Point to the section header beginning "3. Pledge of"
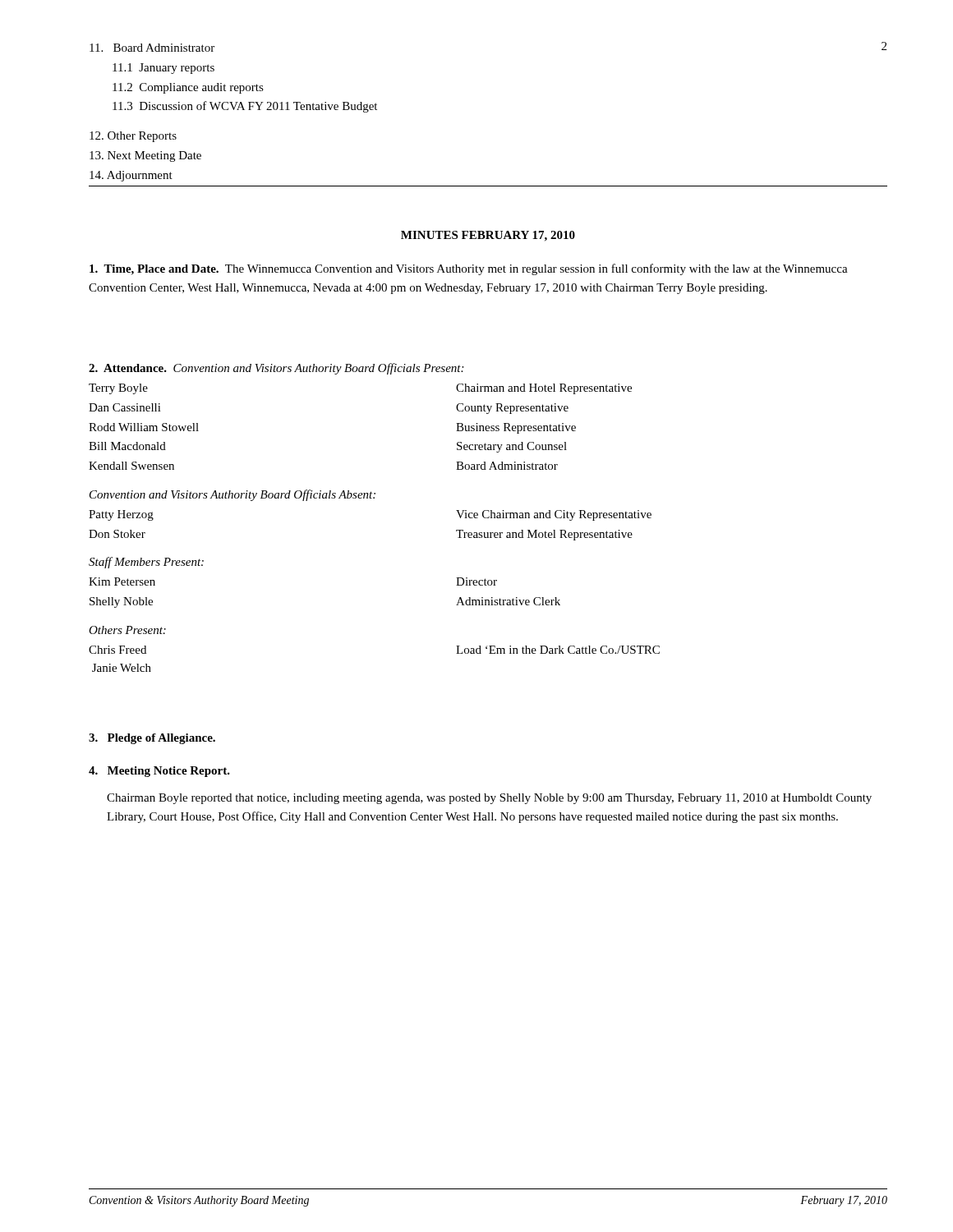Viewport: 953px width, 1232px height. coord(152,738)
